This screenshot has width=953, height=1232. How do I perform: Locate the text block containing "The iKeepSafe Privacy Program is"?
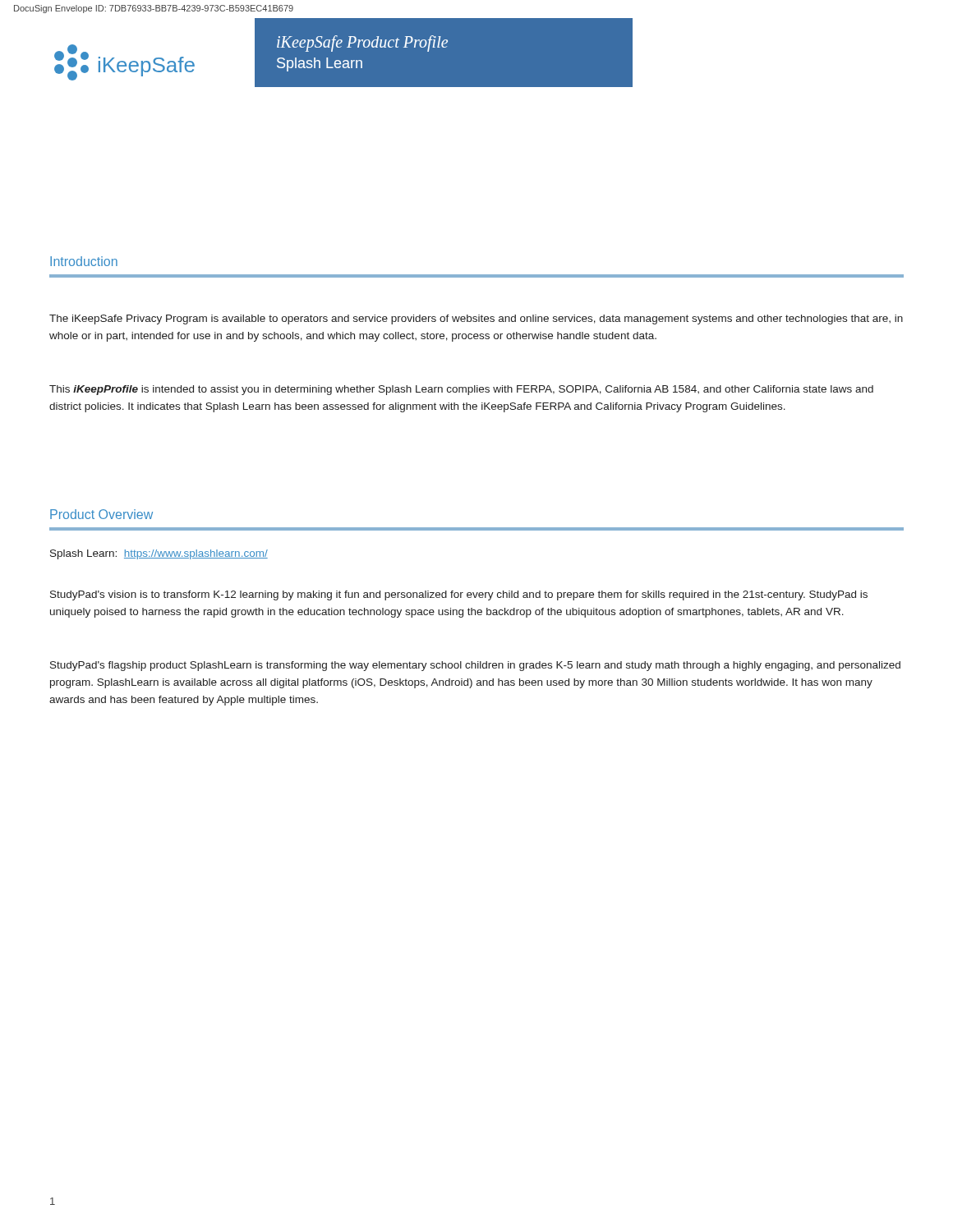pyautogui.click(x=476, y=327)
